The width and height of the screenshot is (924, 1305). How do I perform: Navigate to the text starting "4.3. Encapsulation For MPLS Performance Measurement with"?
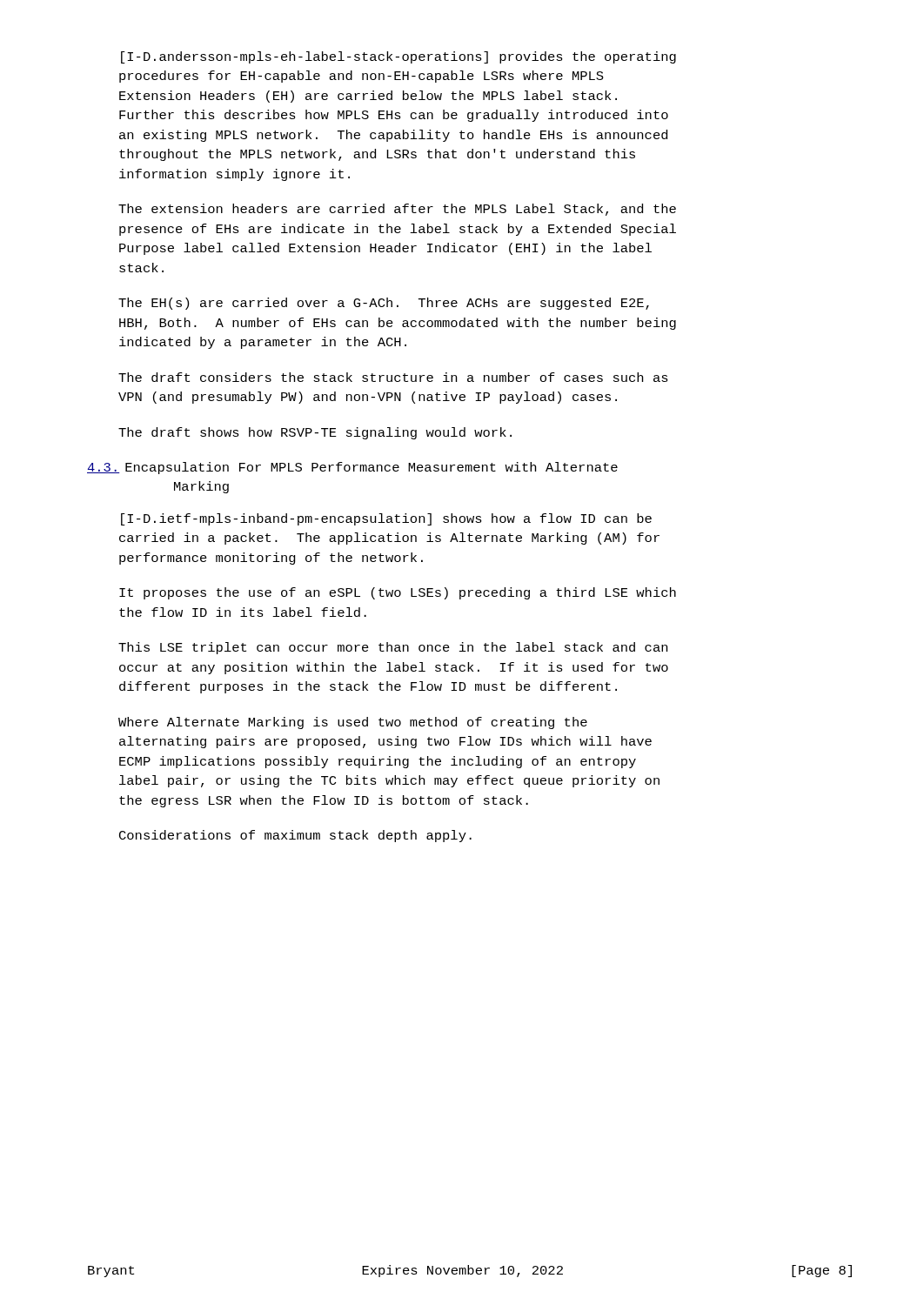coord(353,478)
